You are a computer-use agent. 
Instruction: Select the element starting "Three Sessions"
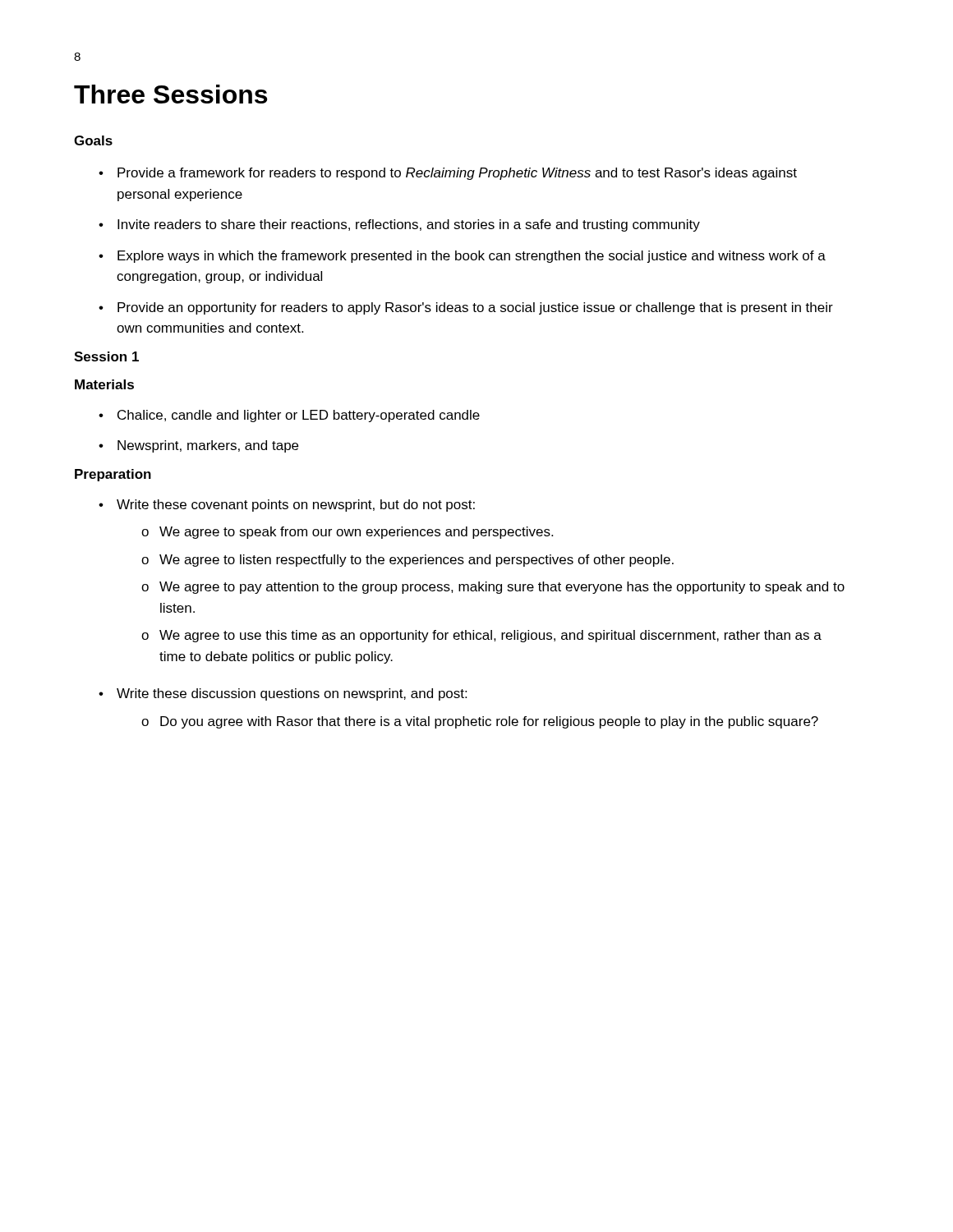coord(171,94)
